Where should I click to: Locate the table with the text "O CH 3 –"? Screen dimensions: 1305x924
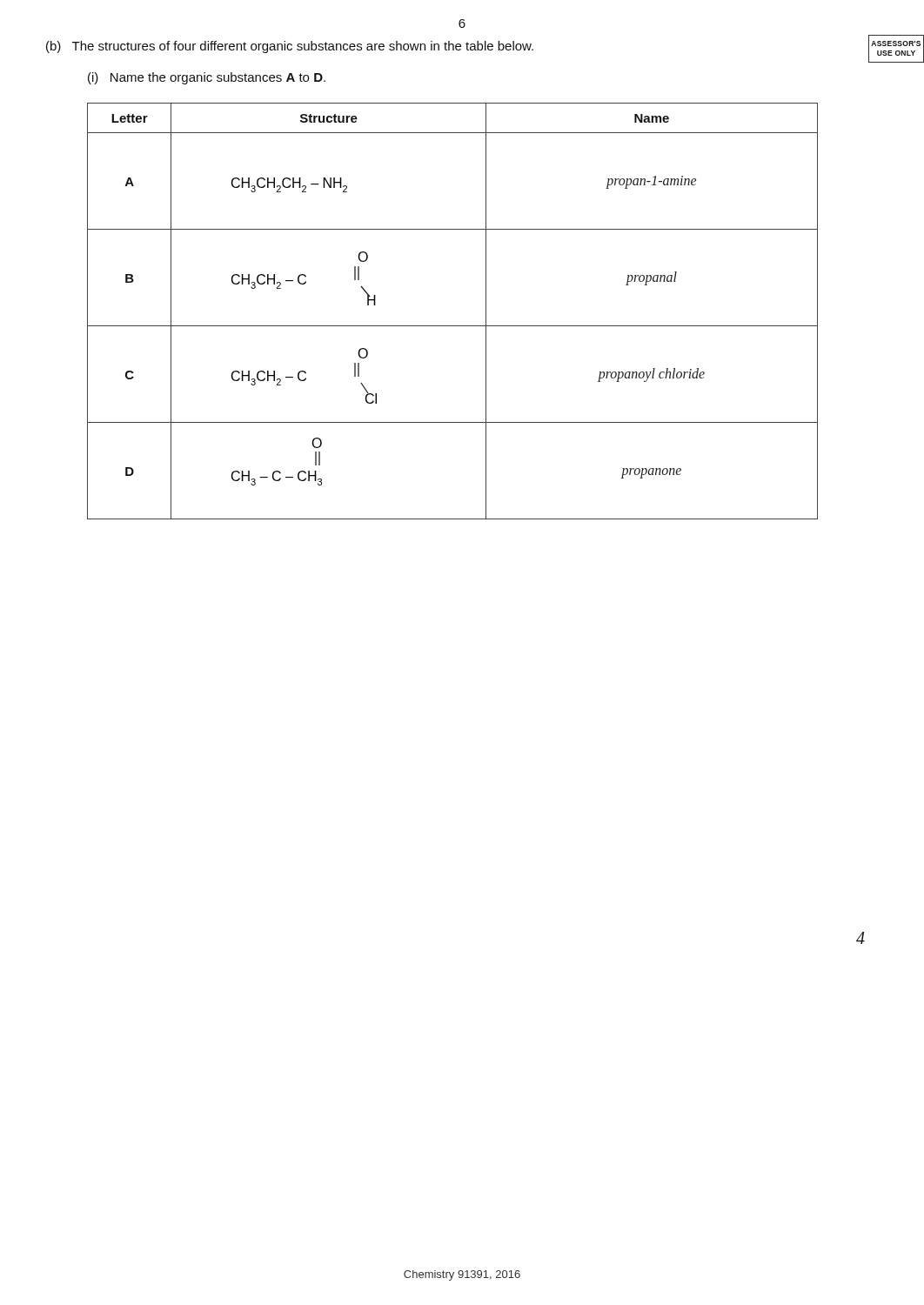(452, 311)
